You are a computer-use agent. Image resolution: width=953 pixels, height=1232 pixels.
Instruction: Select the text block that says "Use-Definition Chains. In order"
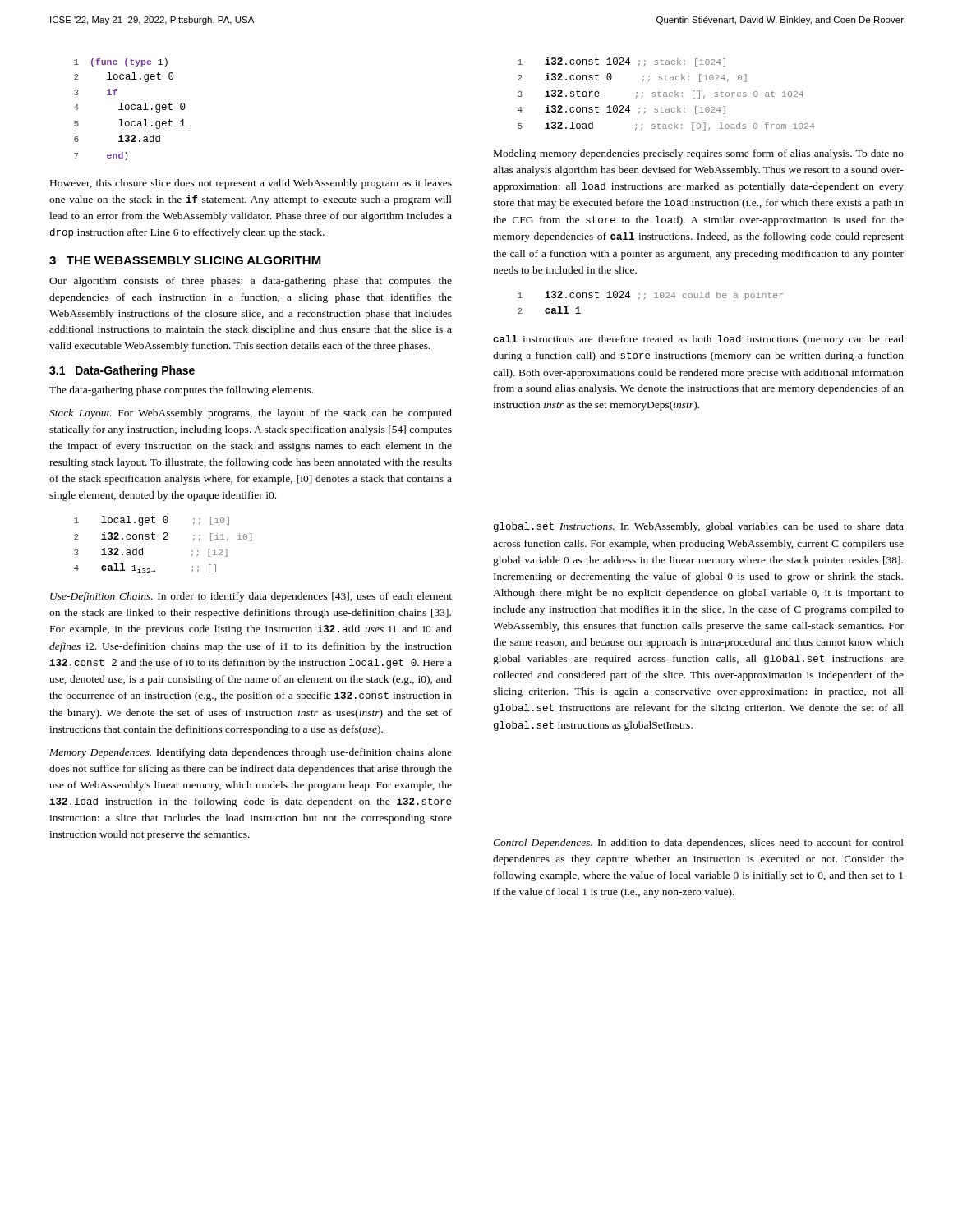tap(251, 663)
